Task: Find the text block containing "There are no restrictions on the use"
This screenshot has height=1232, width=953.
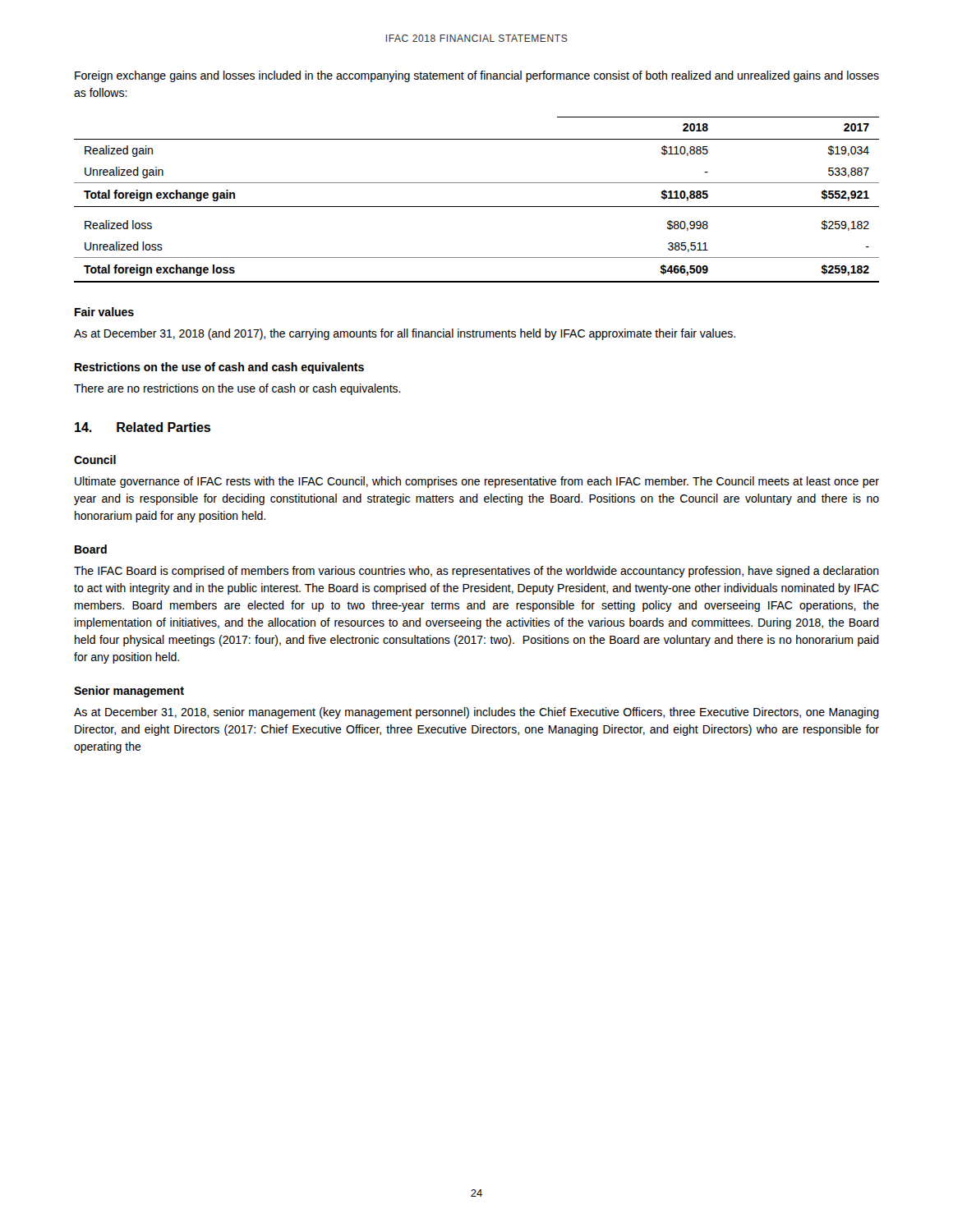Action: coord(238,389)
